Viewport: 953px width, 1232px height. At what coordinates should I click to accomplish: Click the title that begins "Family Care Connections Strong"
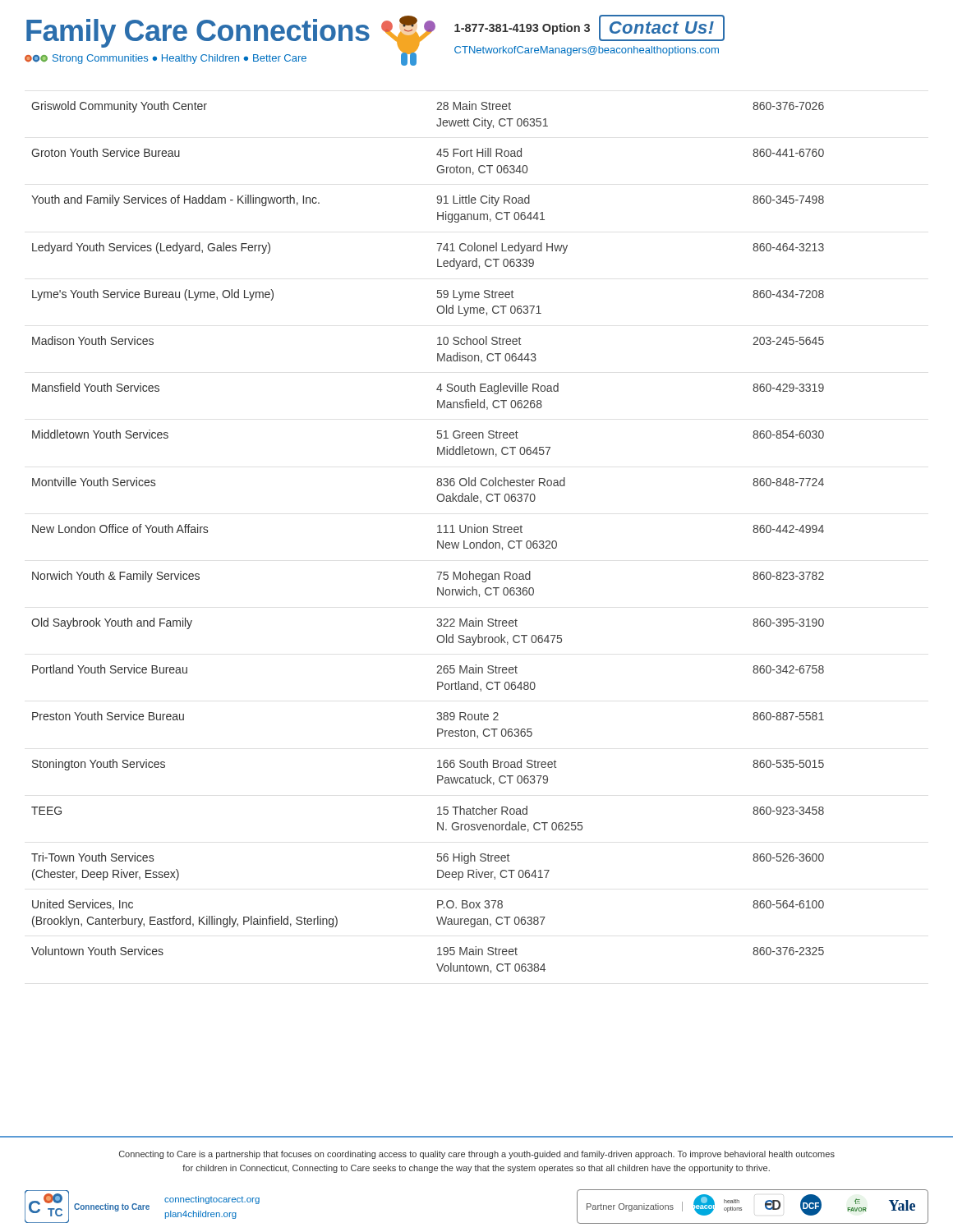click(197, 40)
